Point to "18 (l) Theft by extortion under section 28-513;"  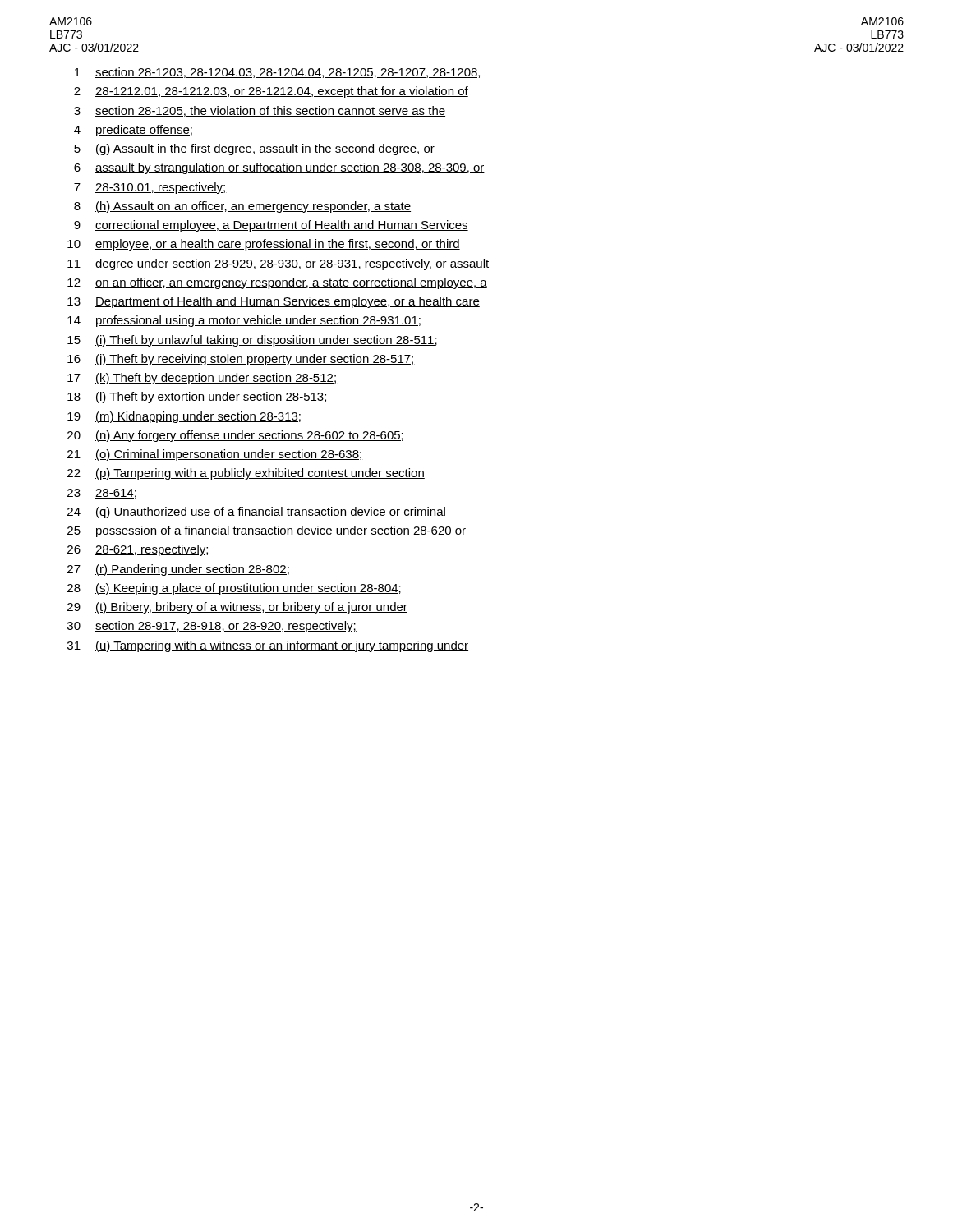198,398
